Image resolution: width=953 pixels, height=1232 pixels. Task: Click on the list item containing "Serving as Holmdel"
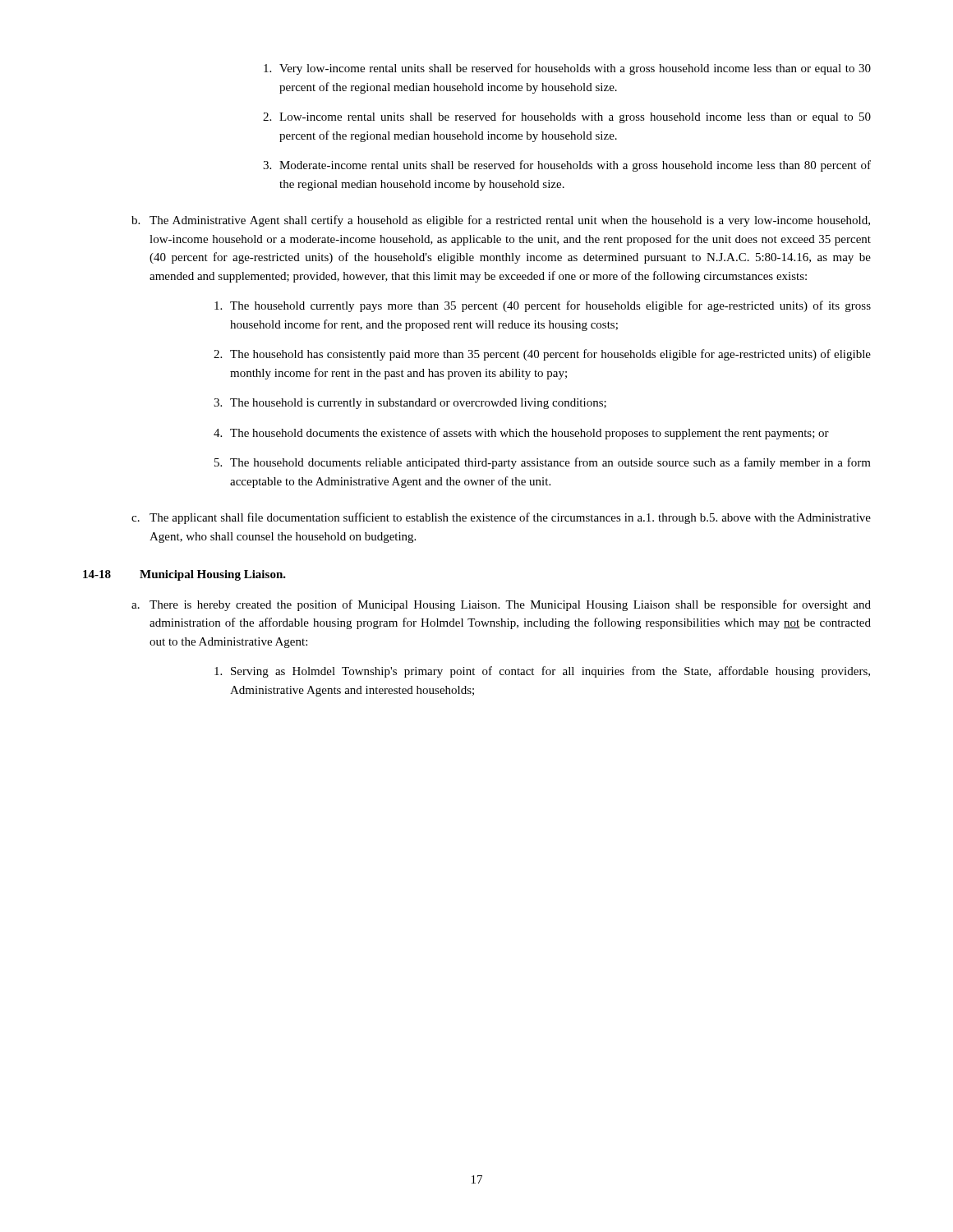point(542,680)
